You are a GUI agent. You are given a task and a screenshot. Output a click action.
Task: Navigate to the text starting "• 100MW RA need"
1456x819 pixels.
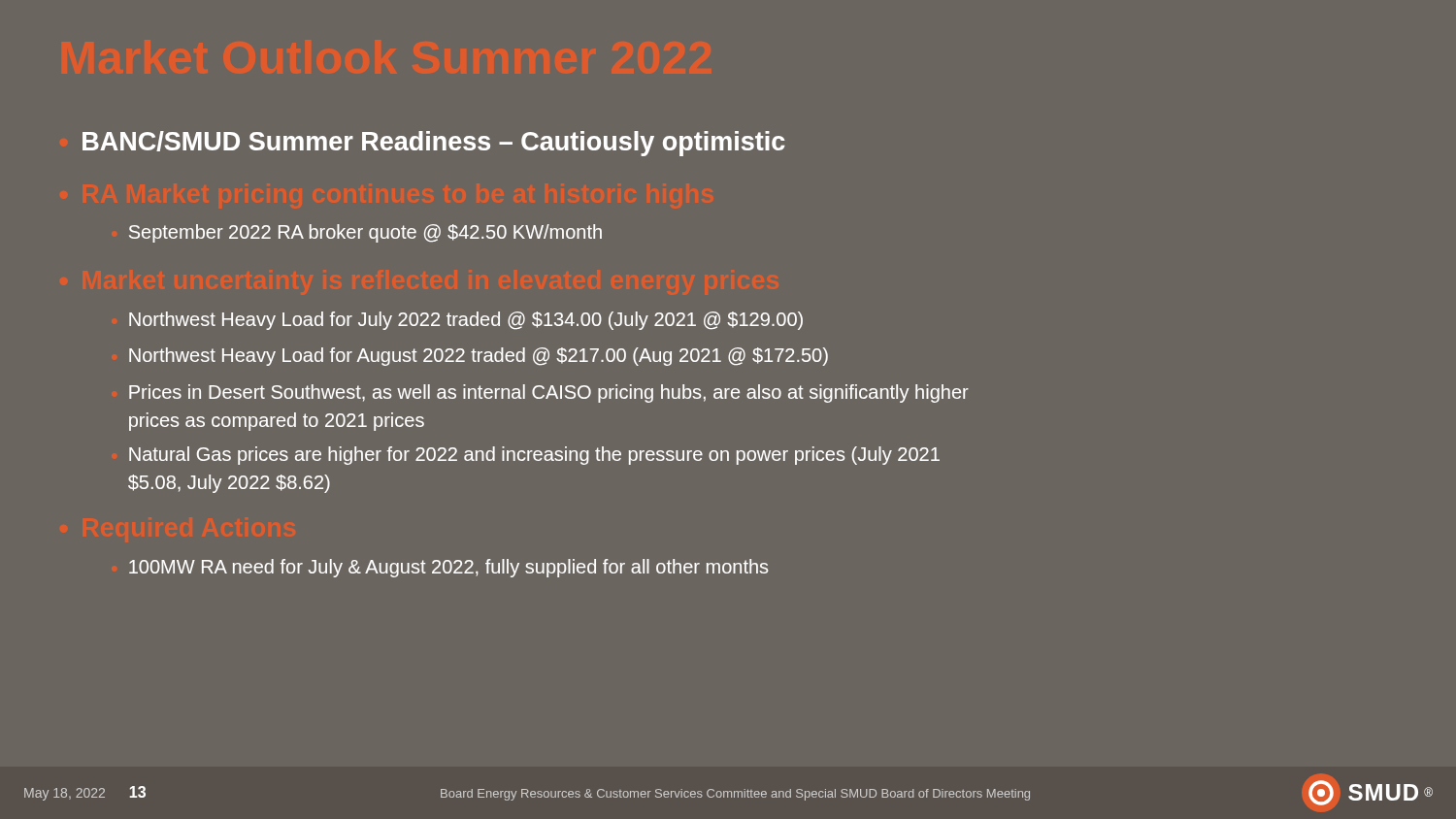[x=440, y=568]
